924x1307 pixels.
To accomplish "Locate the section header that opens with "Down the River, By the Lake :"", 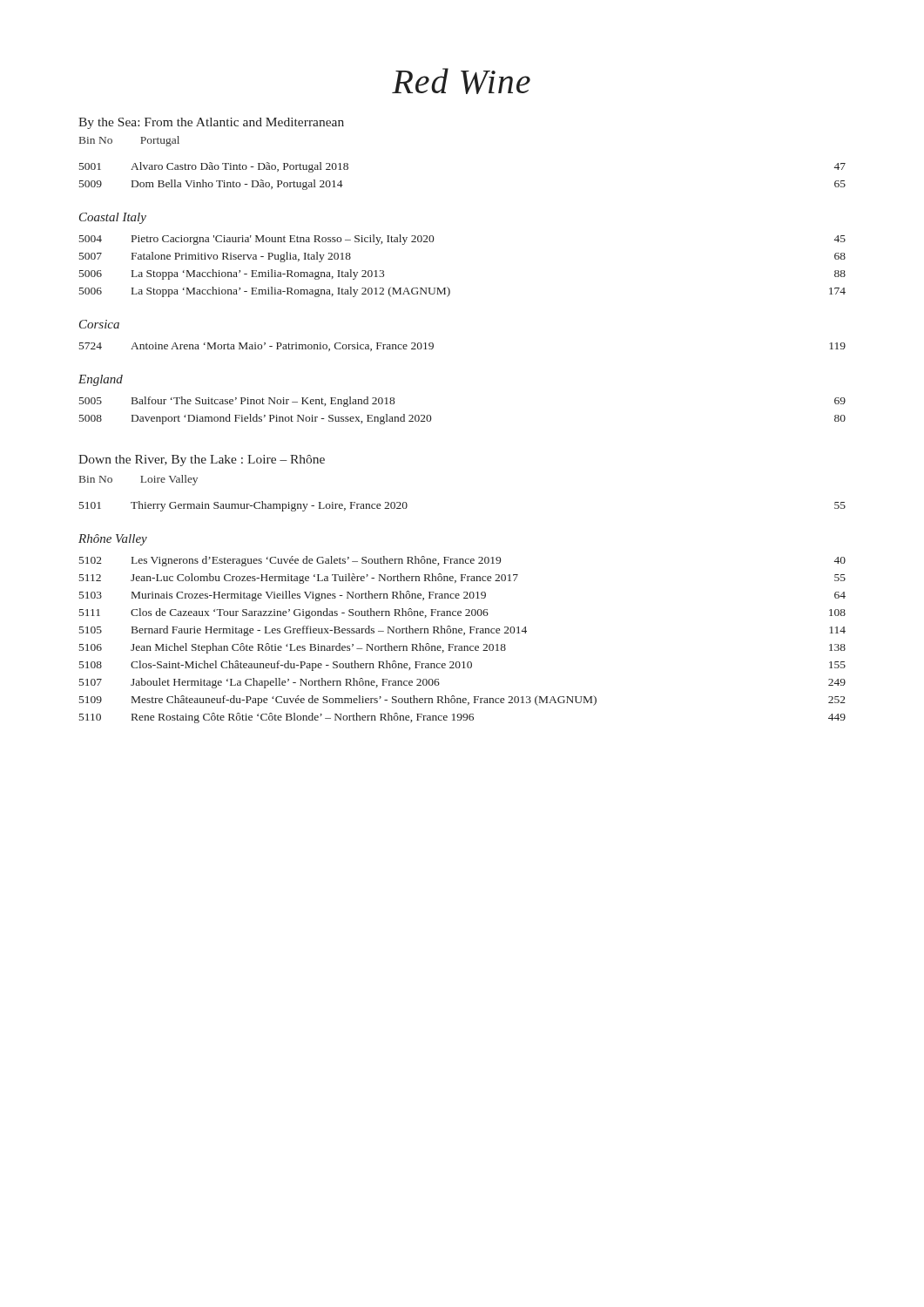I will click(202, 459).
